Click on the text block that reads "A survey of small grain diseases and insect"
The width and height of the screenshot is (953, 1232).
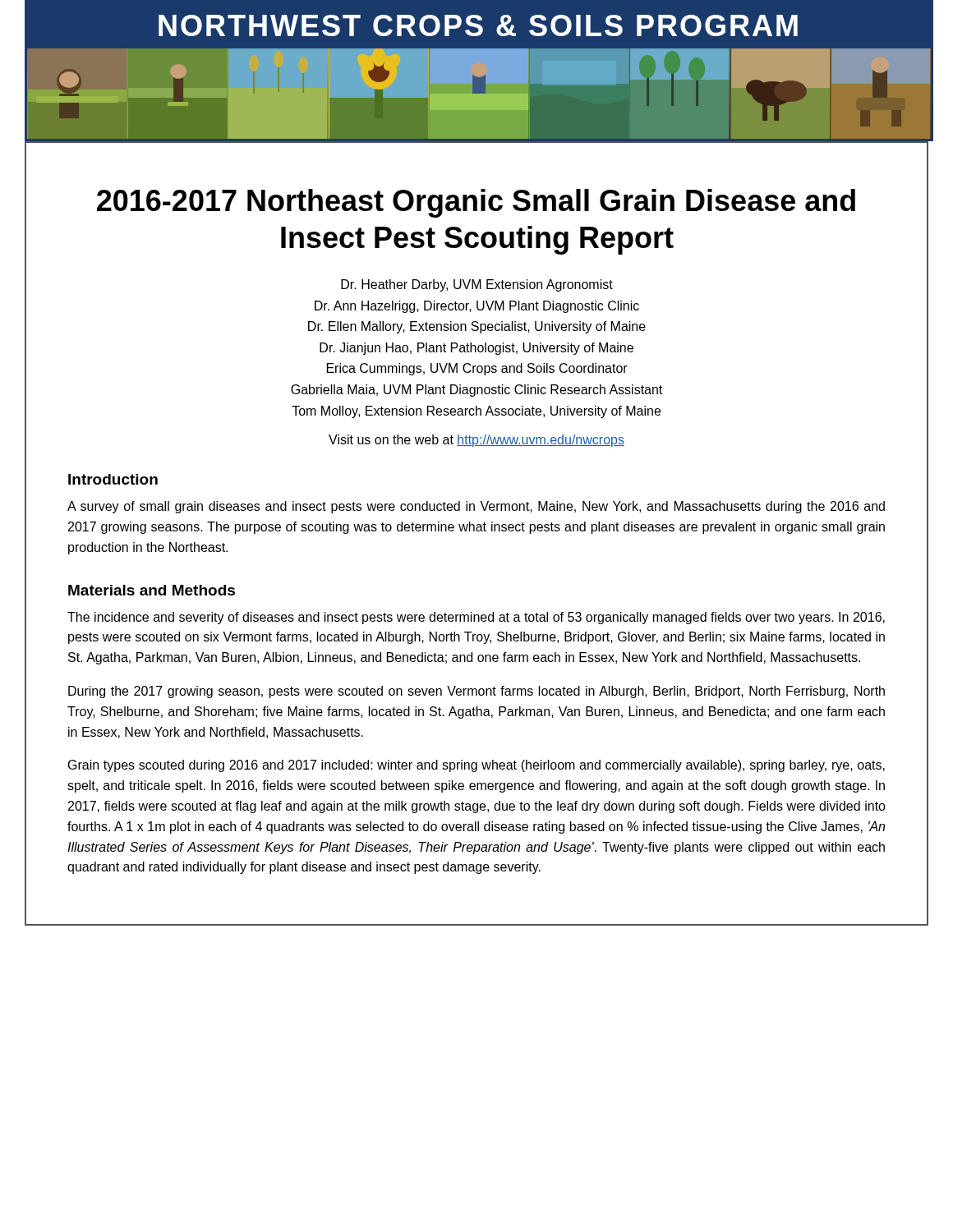[476, 527]
